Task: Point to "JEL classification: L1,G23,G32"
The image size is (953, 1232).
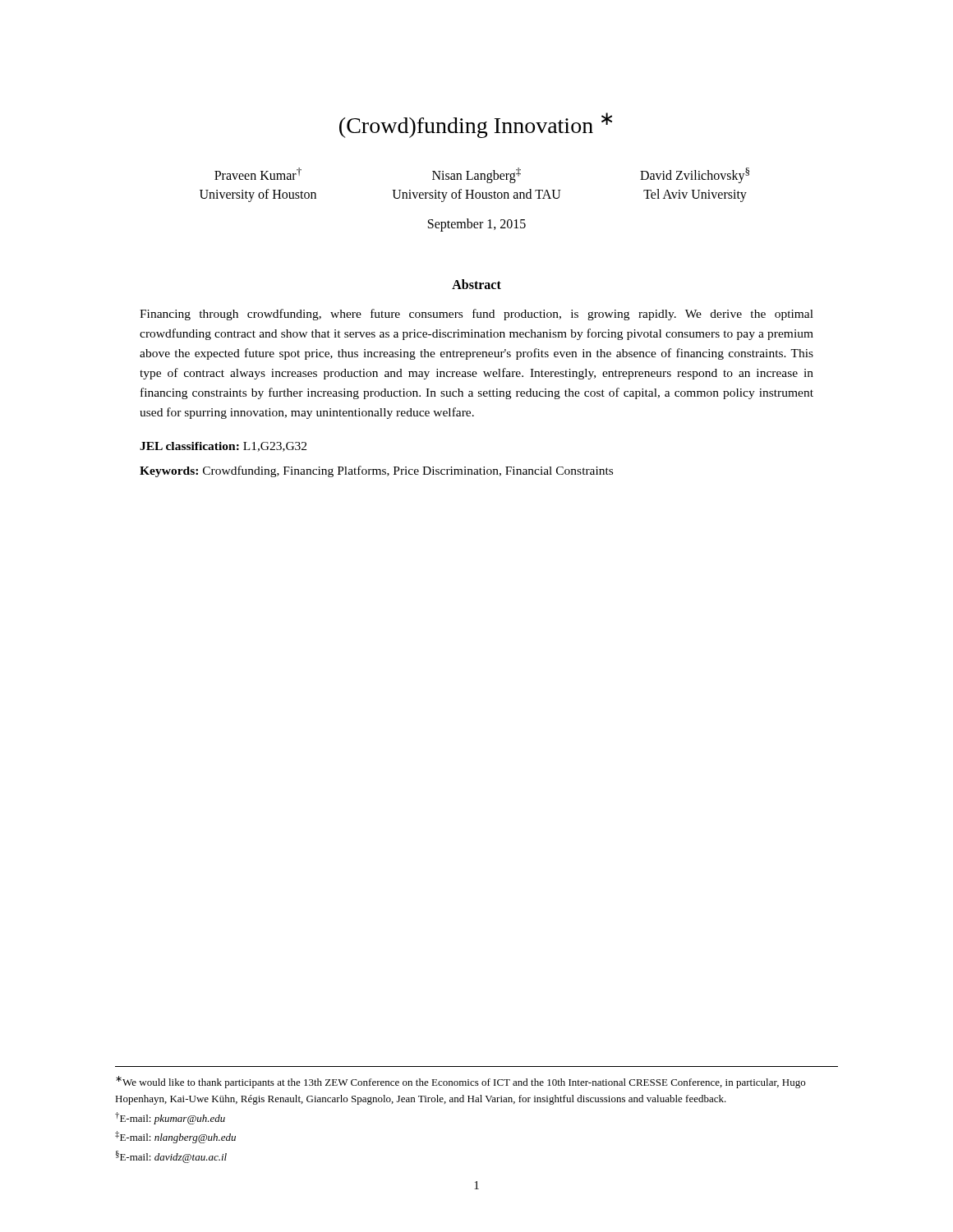Action: (224, 445)
